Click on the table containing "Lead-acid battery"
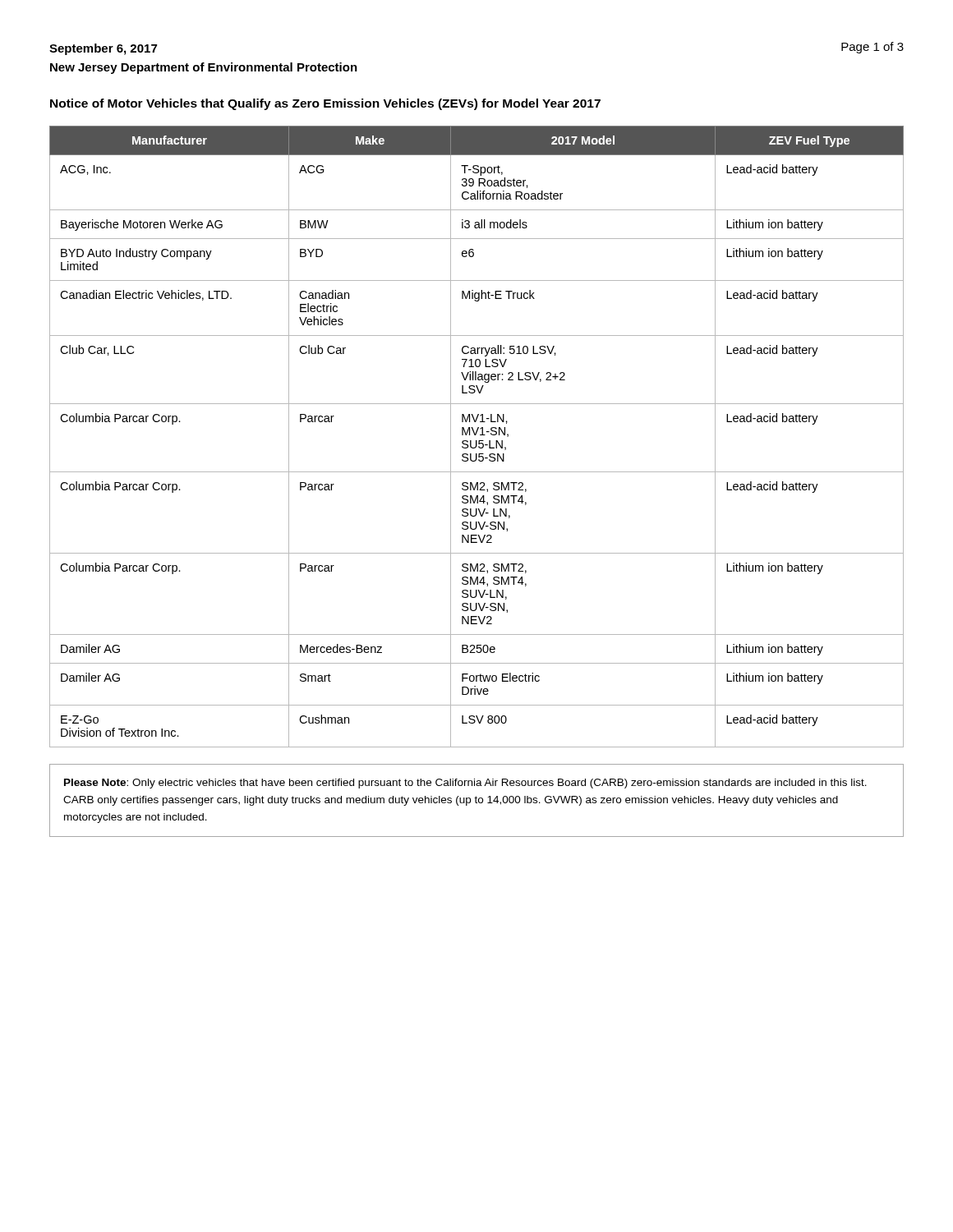 476,437
